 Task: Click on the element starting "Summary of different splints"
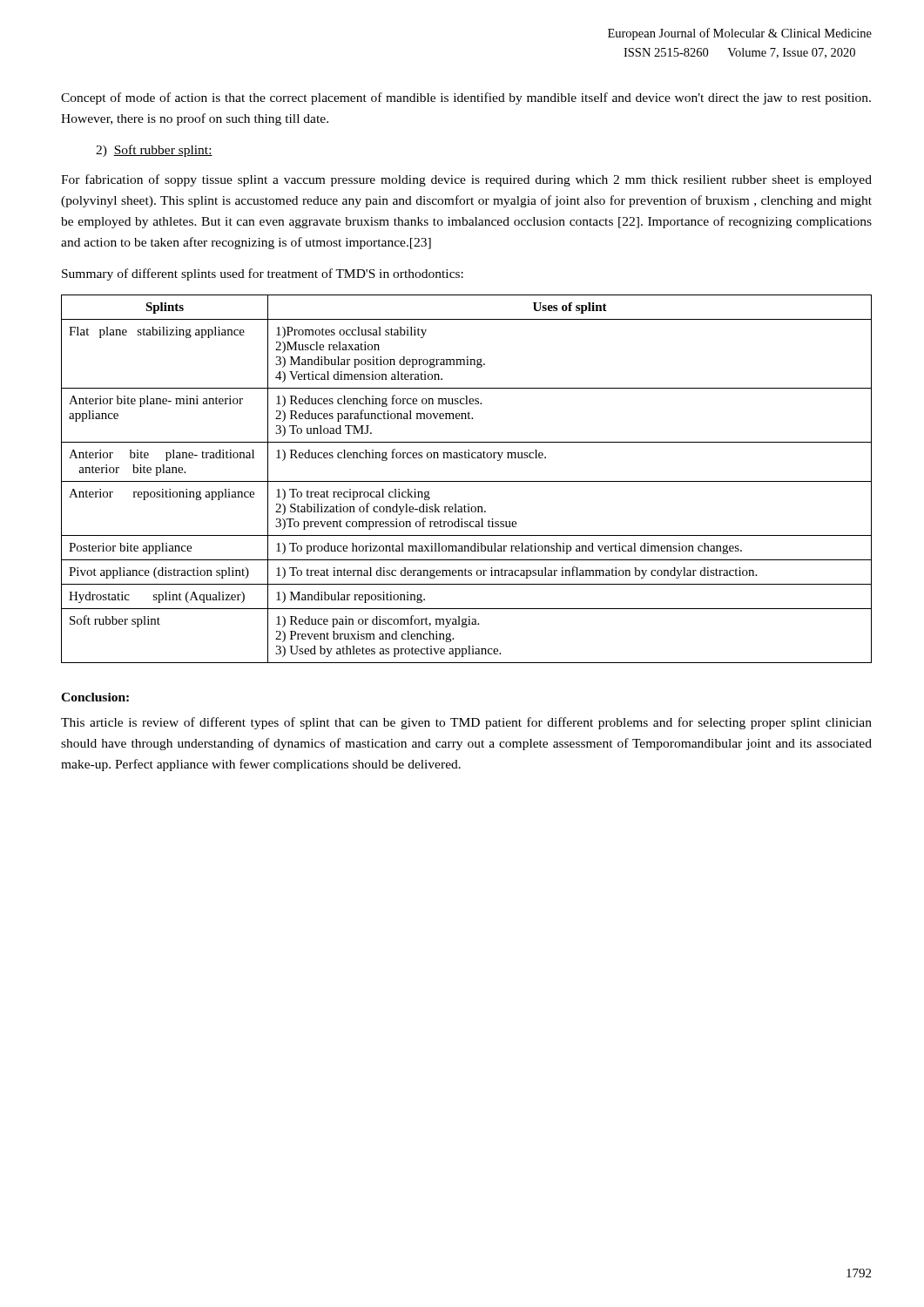263,273
